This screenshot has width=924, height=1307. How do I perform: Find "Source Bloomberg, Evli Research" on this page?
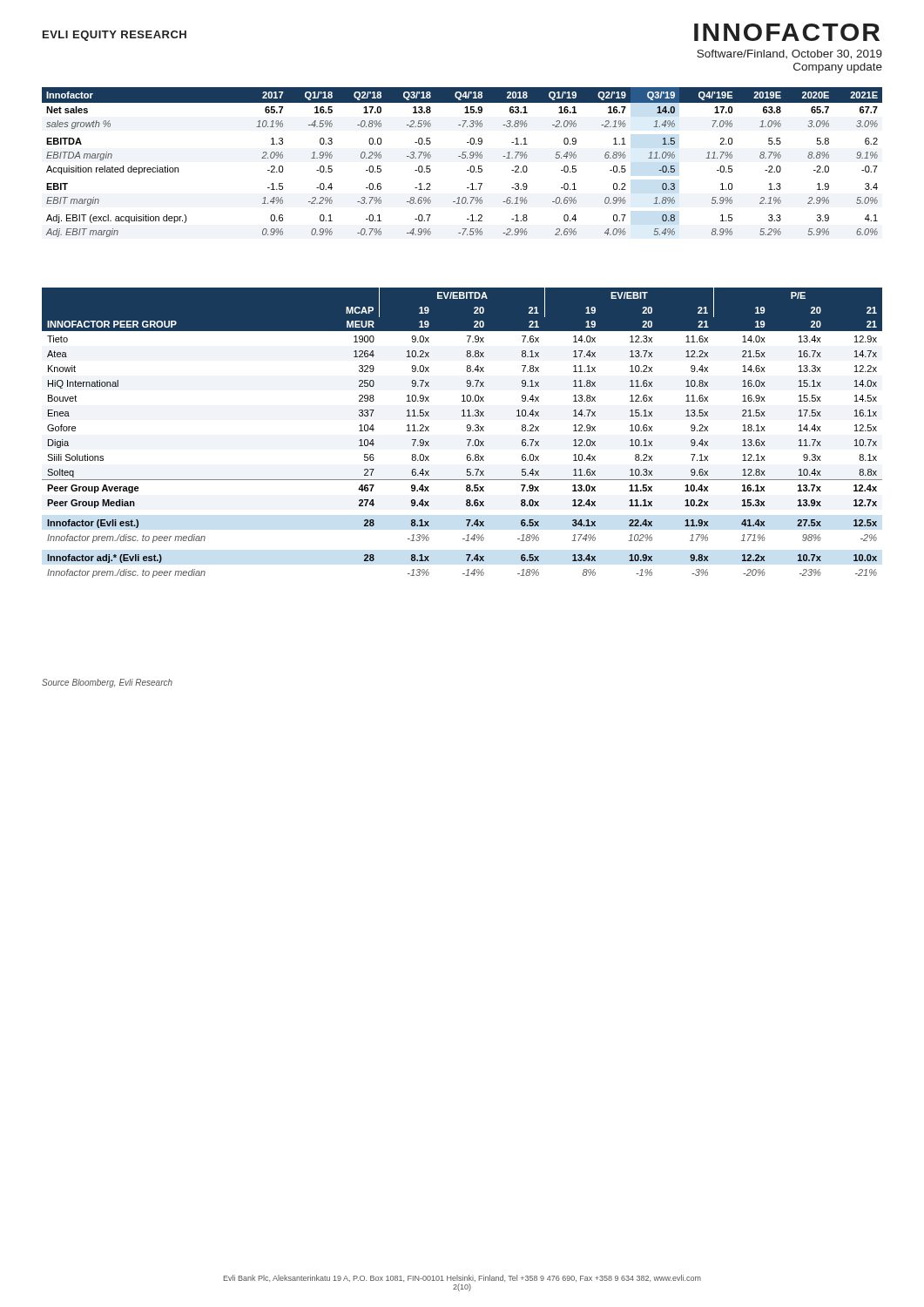107,683
